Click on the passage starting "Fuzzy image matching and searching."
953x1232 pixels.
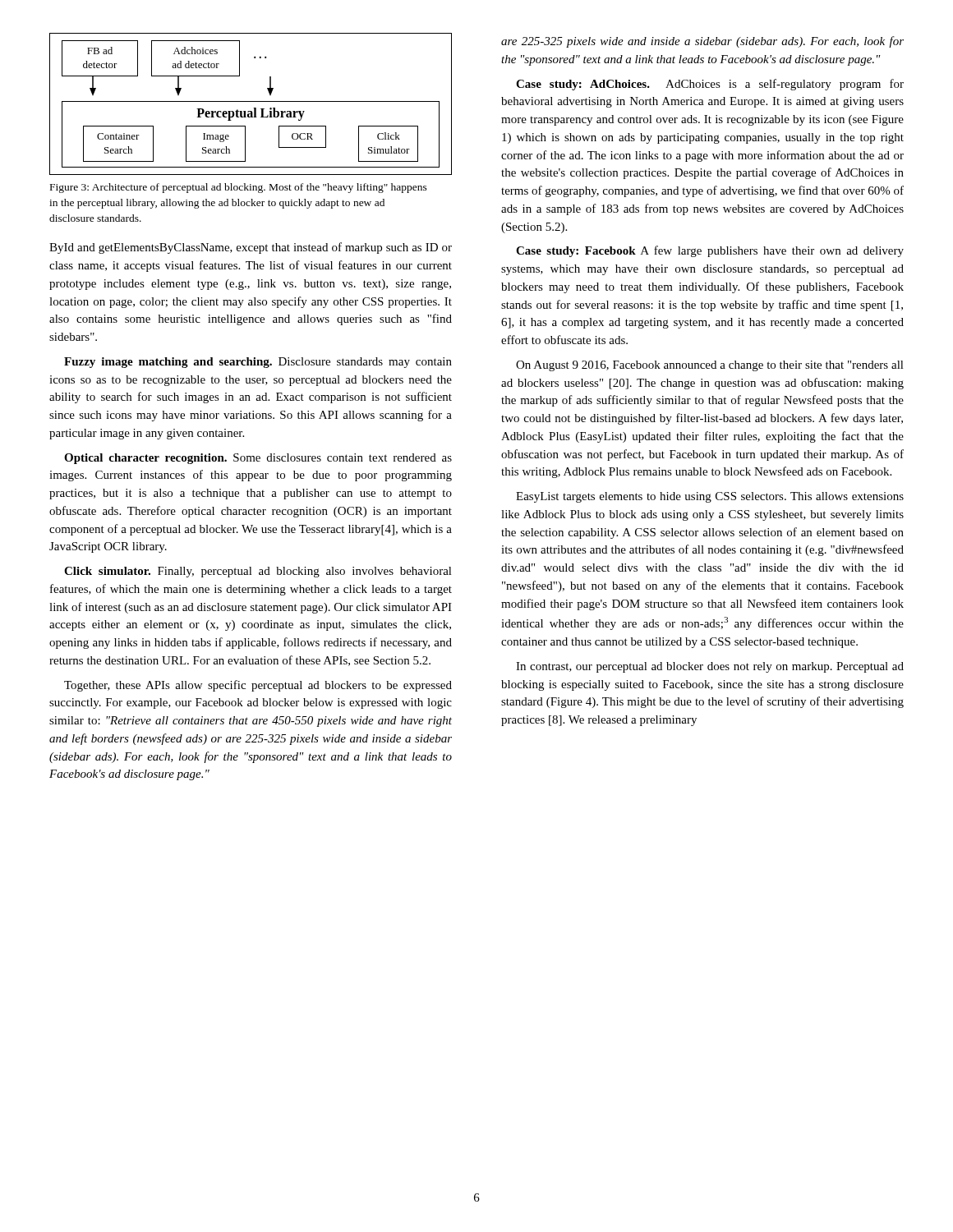click(x=251, y=398)
